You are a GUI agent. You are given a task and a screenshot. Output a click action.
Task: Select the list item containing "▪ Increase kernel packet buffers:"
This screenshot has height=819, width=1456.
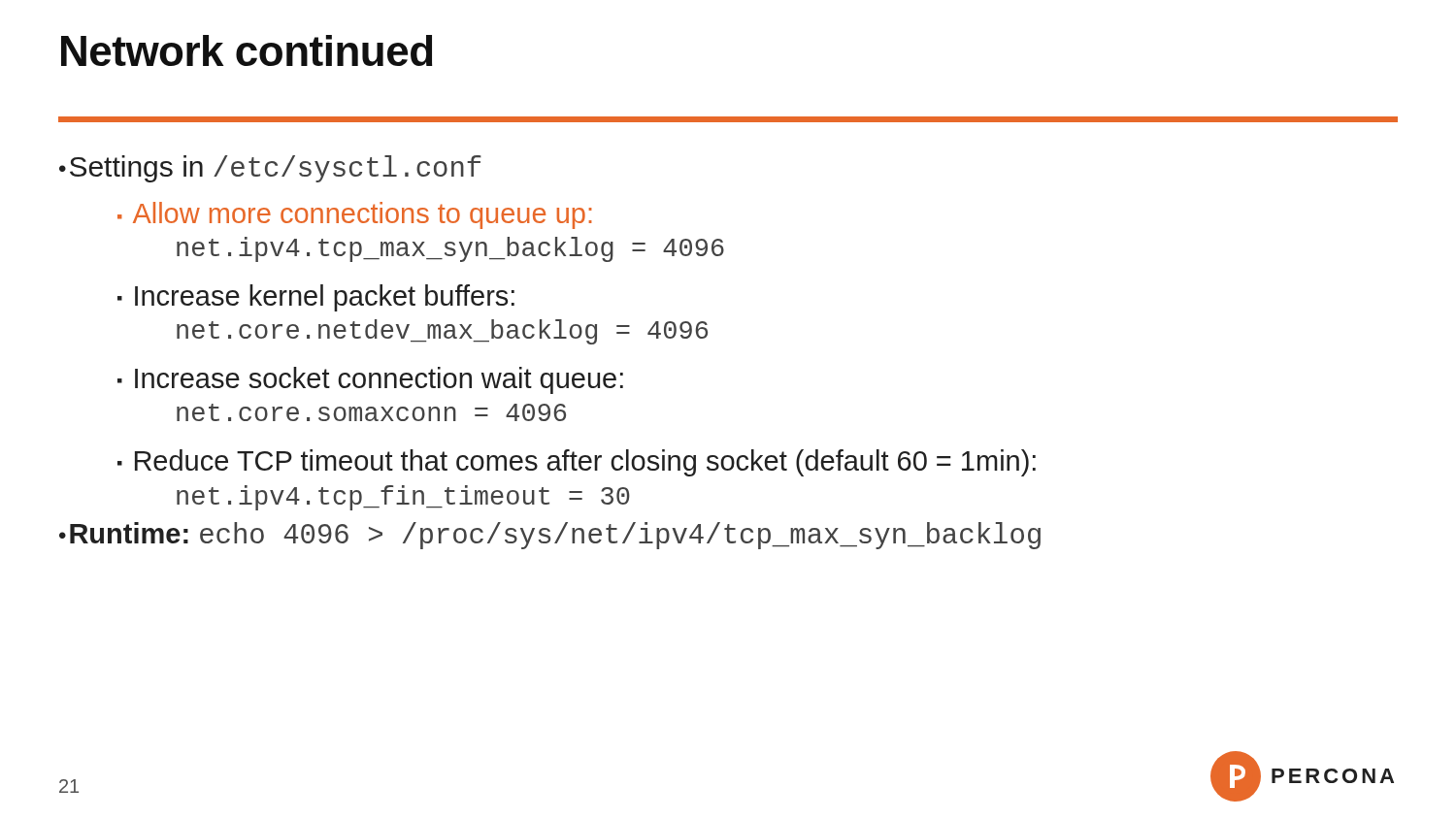tap(317, 297)
